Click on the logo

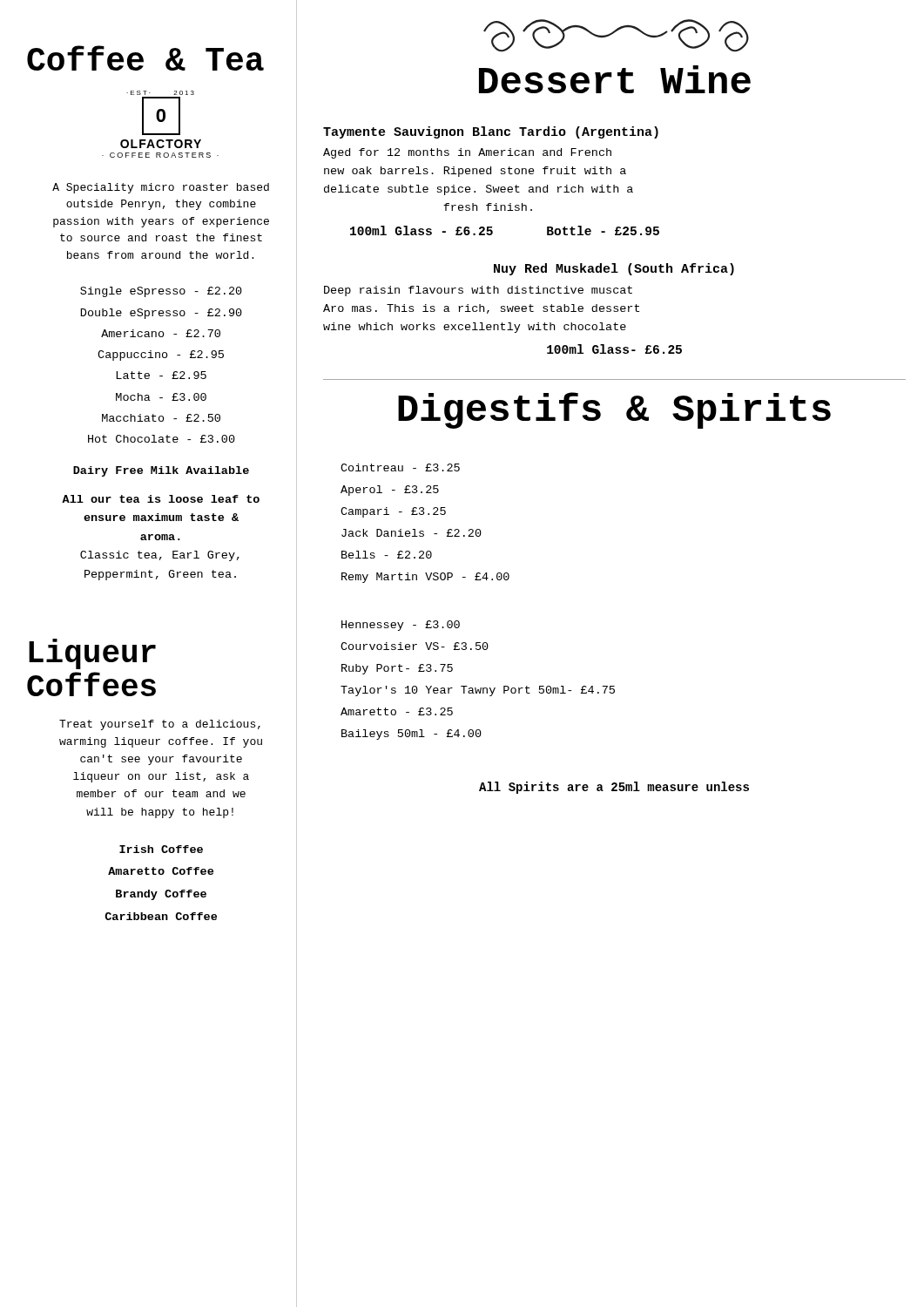click(161, 125)
